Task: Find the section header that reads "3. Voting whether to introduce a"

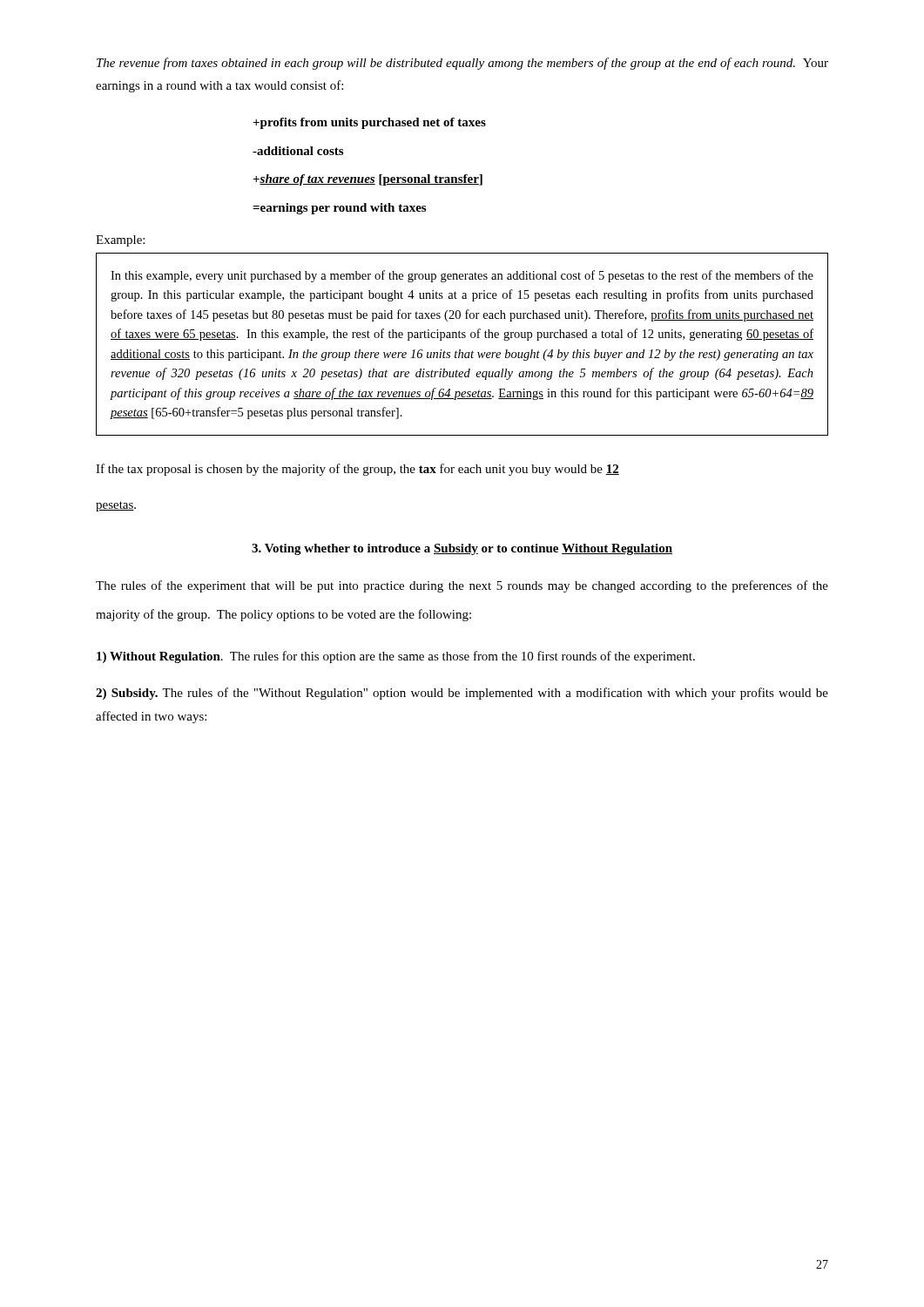Action: tap(462, 548)
